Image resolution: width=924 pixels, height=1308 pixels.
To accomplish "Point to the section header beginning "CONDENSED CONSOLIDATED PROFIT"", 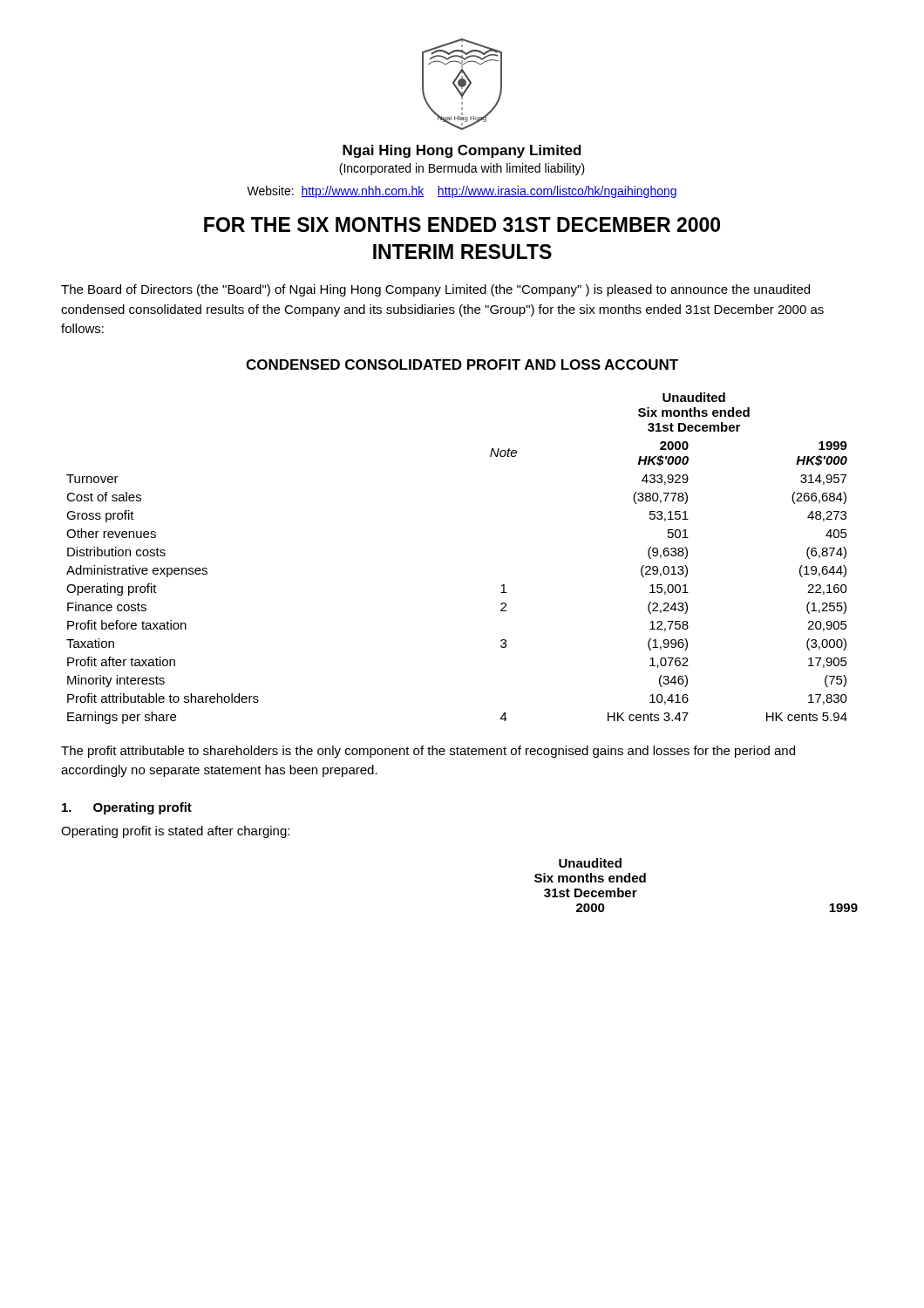I will (x=462, y=364).
